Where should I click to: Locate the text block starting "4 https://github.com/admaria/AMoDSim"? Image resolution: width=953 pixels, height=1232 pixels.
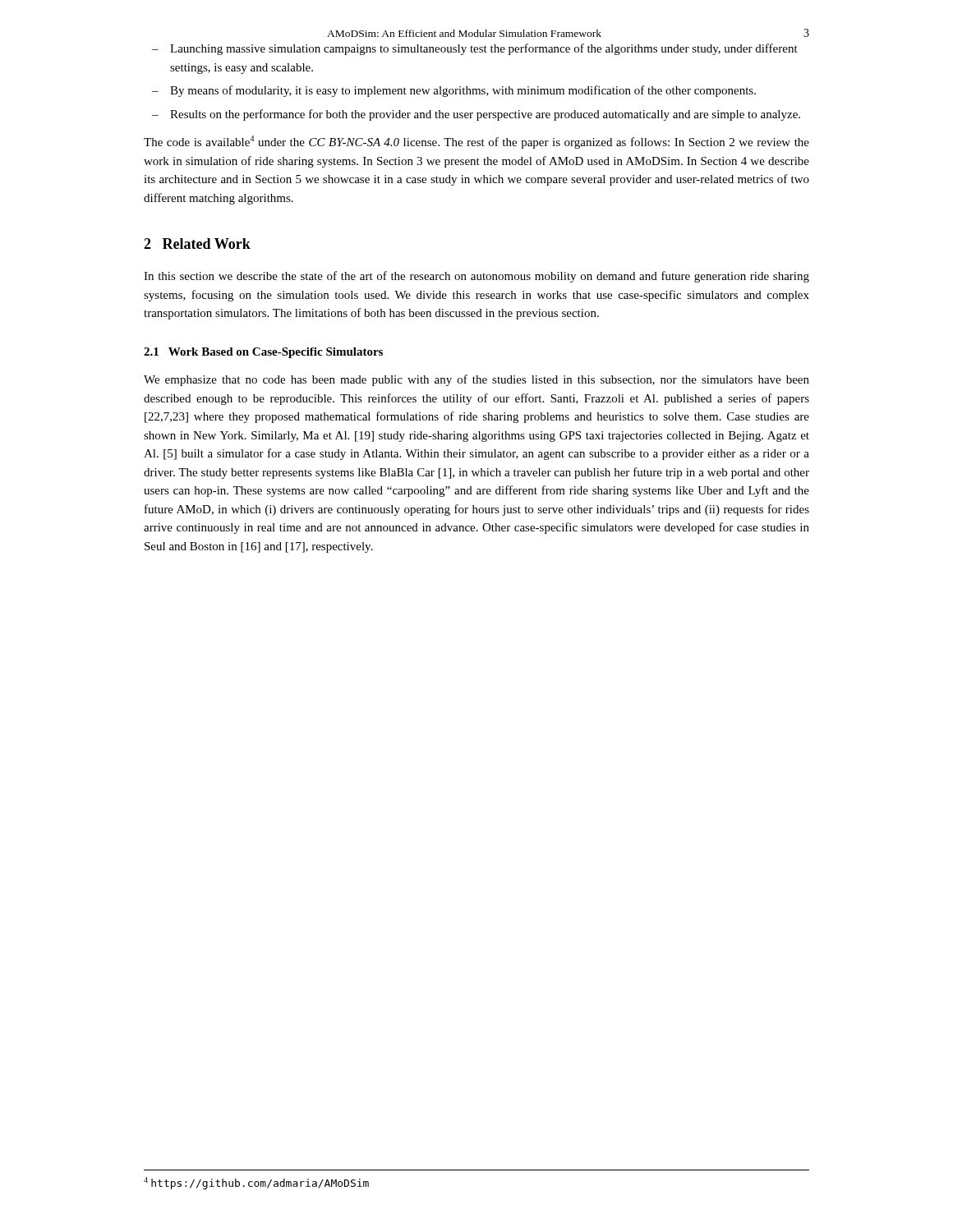coord(256,1182)
